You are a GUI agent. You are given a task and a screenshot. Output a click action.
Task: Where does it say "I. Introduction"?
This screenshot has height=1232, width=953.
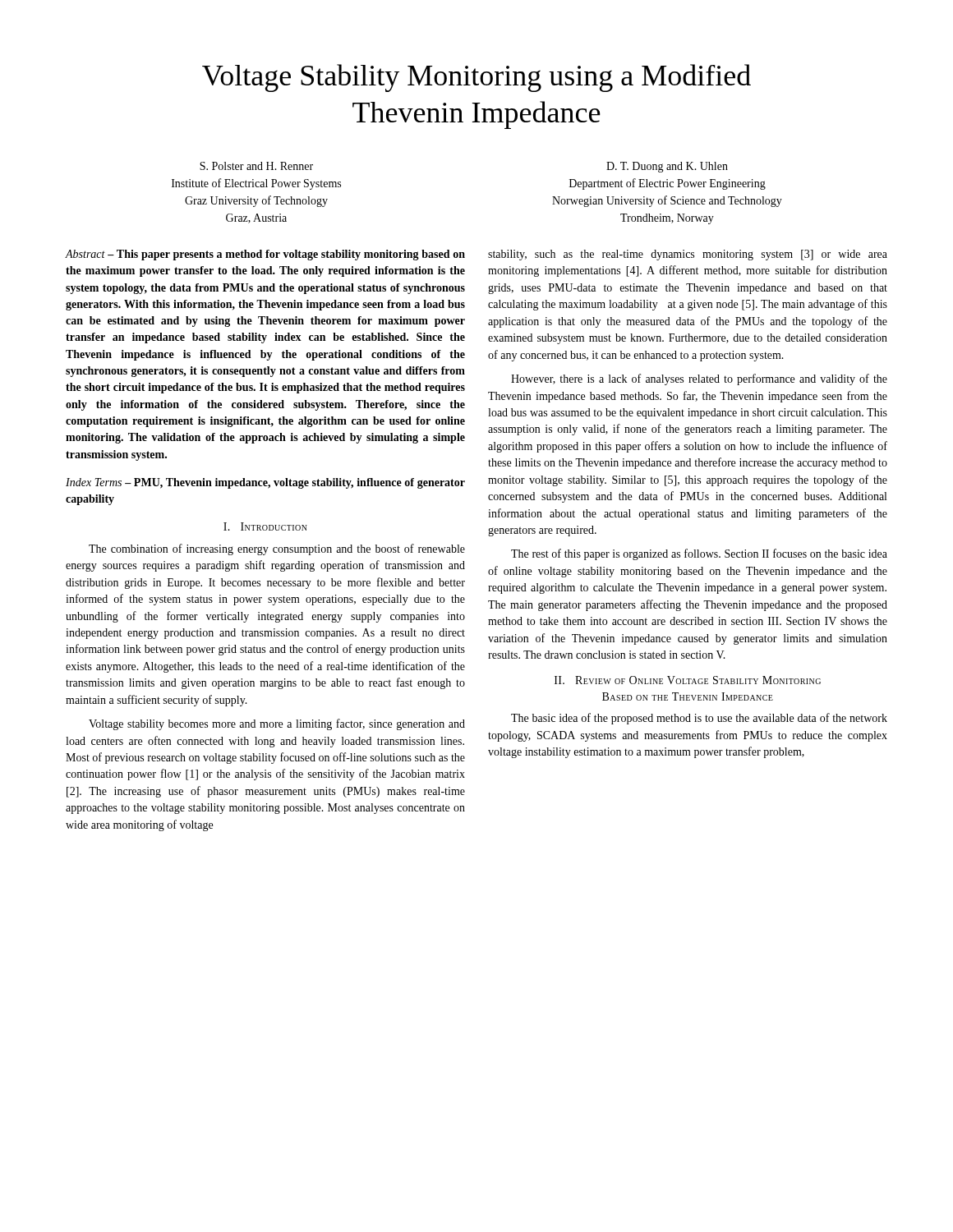coord(265,527)
